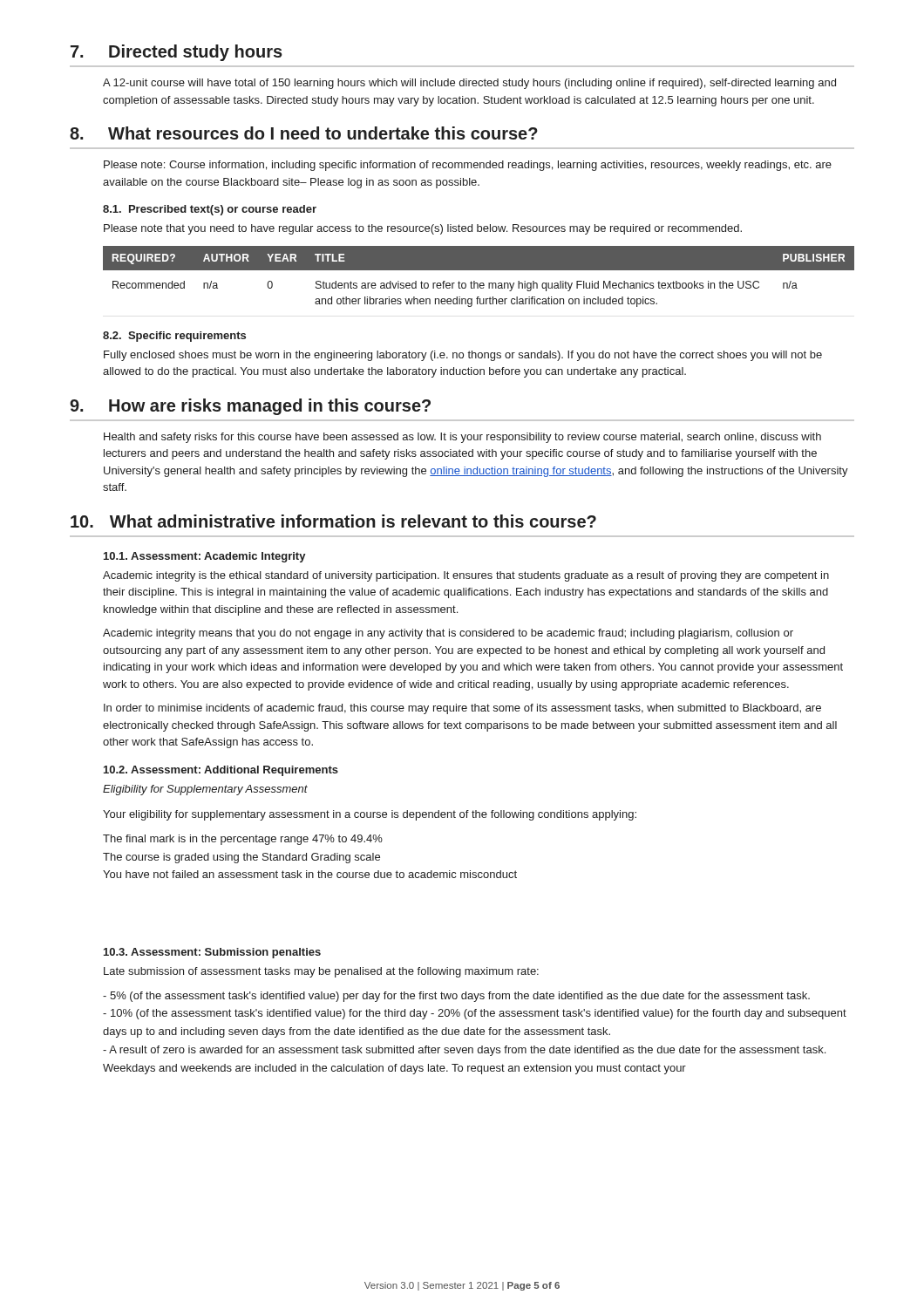Image resolution: width=924 pixels, height=1308 pixels.
Task: Where does it say "8.2. Specific requirements"?
Action: pos(174,337)
